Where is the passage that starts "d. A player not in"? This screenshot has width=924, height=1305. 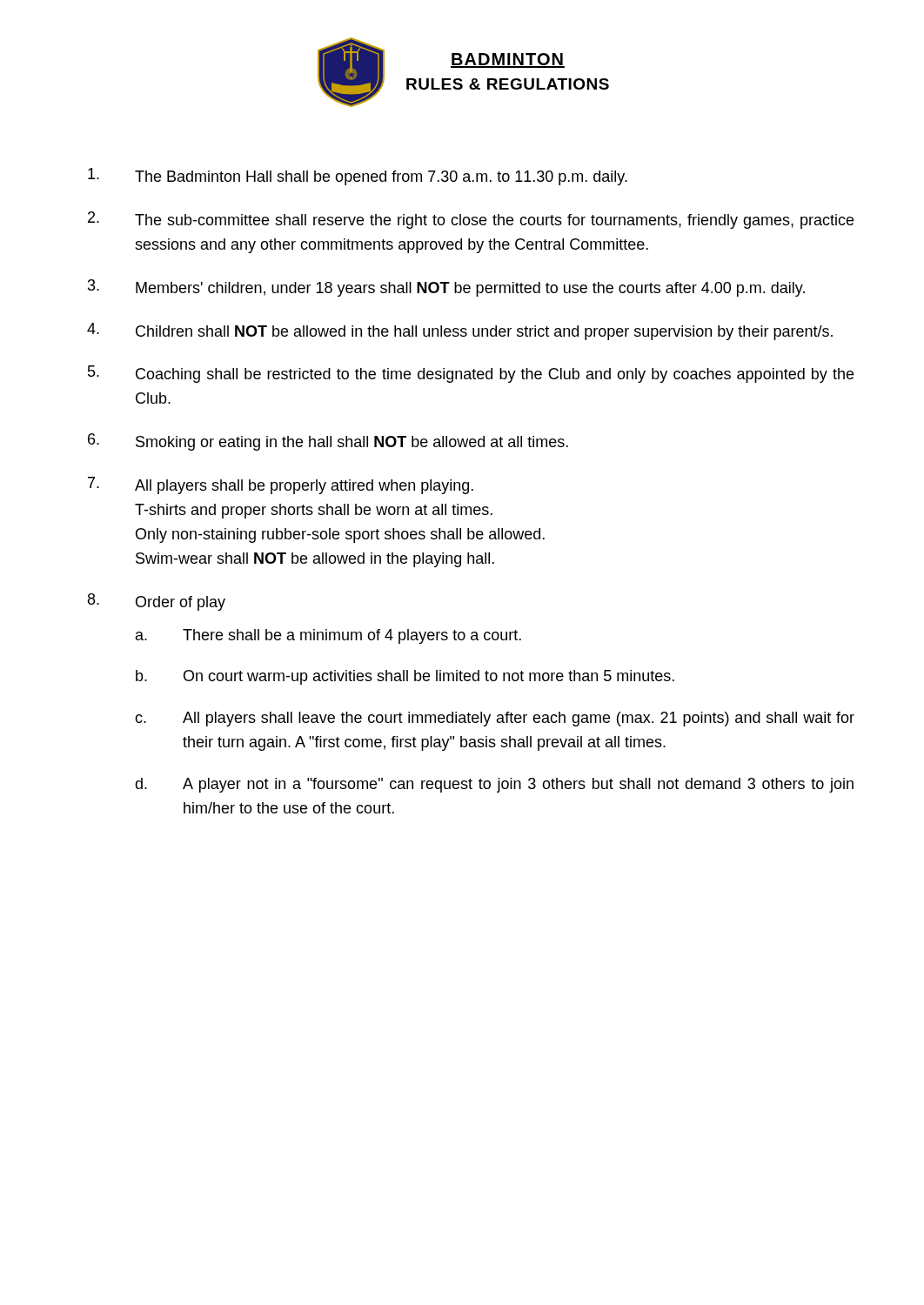coord(495,797)
